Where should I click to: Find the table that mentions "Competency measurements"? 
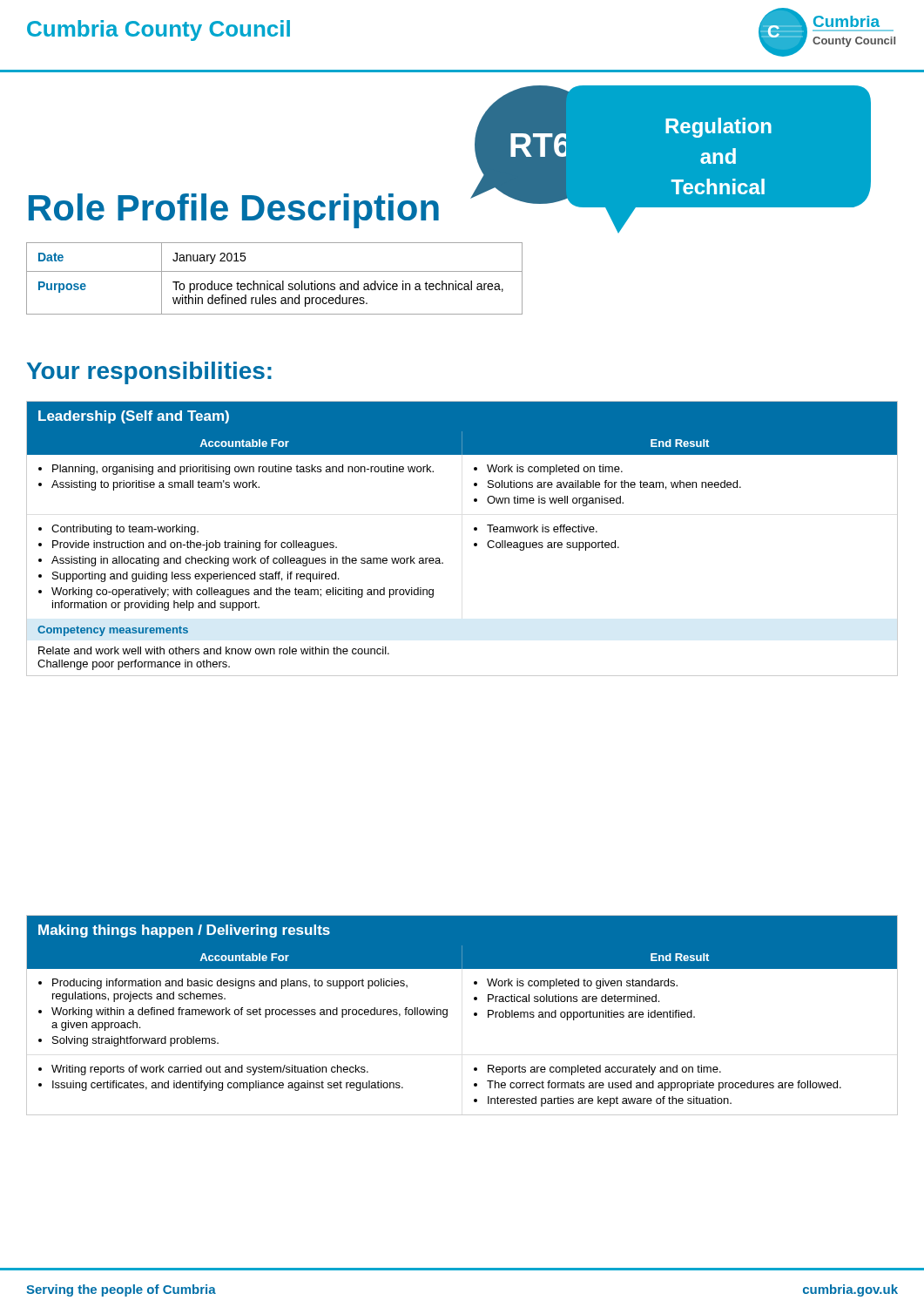click(462, 538)
